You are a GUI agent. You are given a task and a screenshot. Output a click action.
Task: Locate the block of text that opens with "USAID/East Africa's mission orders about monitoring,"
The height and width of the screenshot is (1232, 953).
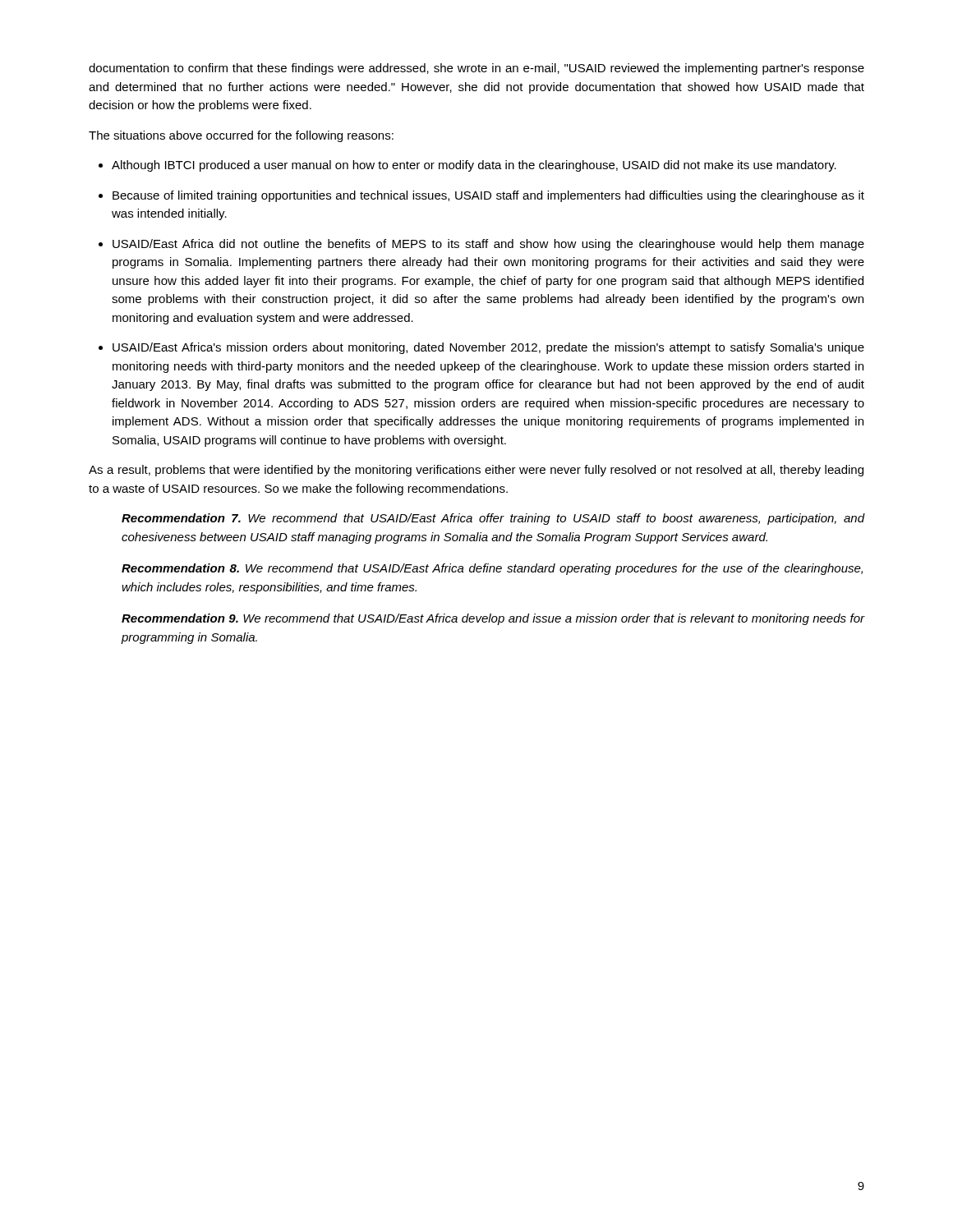(488, 393)
